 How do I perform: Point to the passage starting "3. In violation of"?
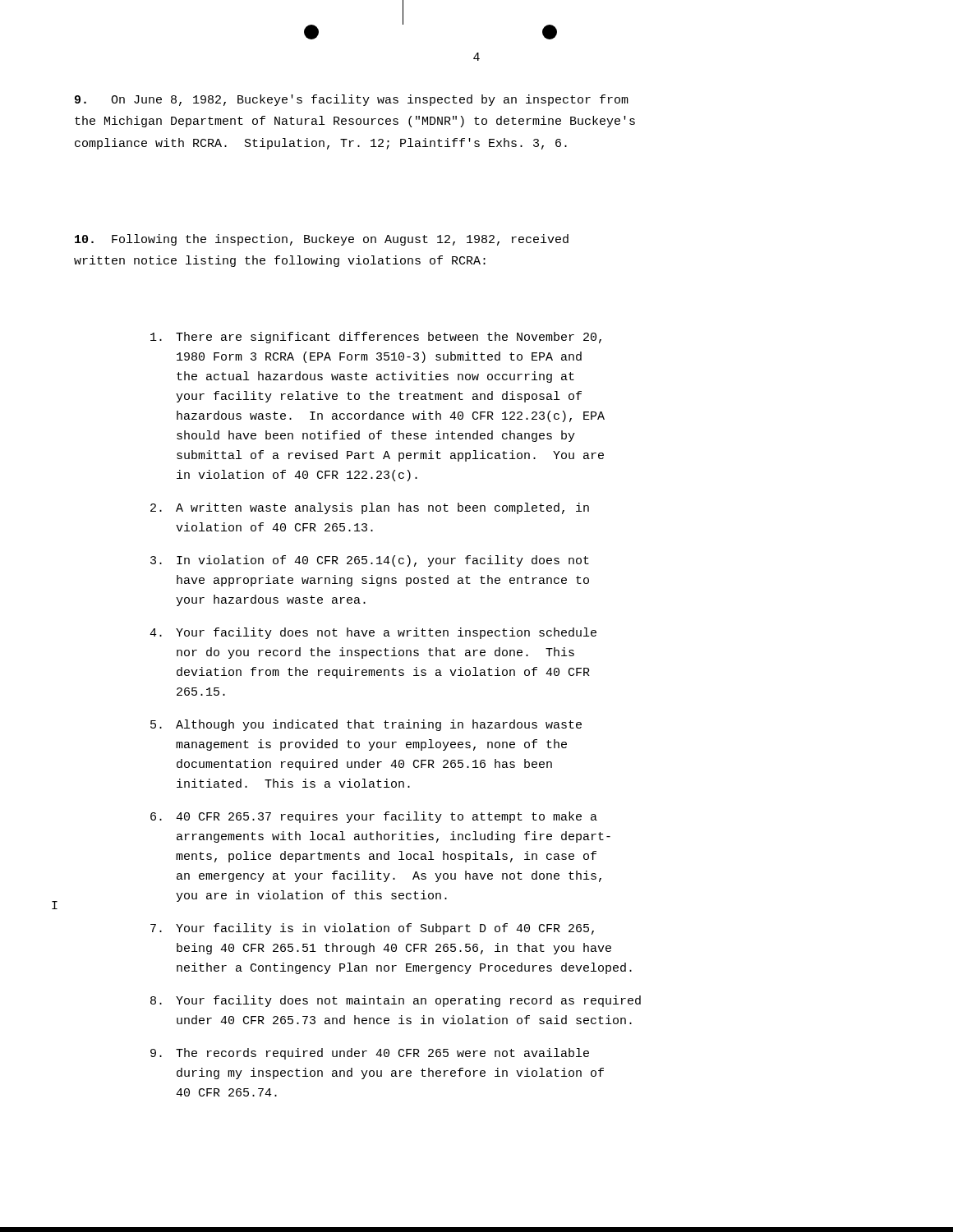coord(332,582)
